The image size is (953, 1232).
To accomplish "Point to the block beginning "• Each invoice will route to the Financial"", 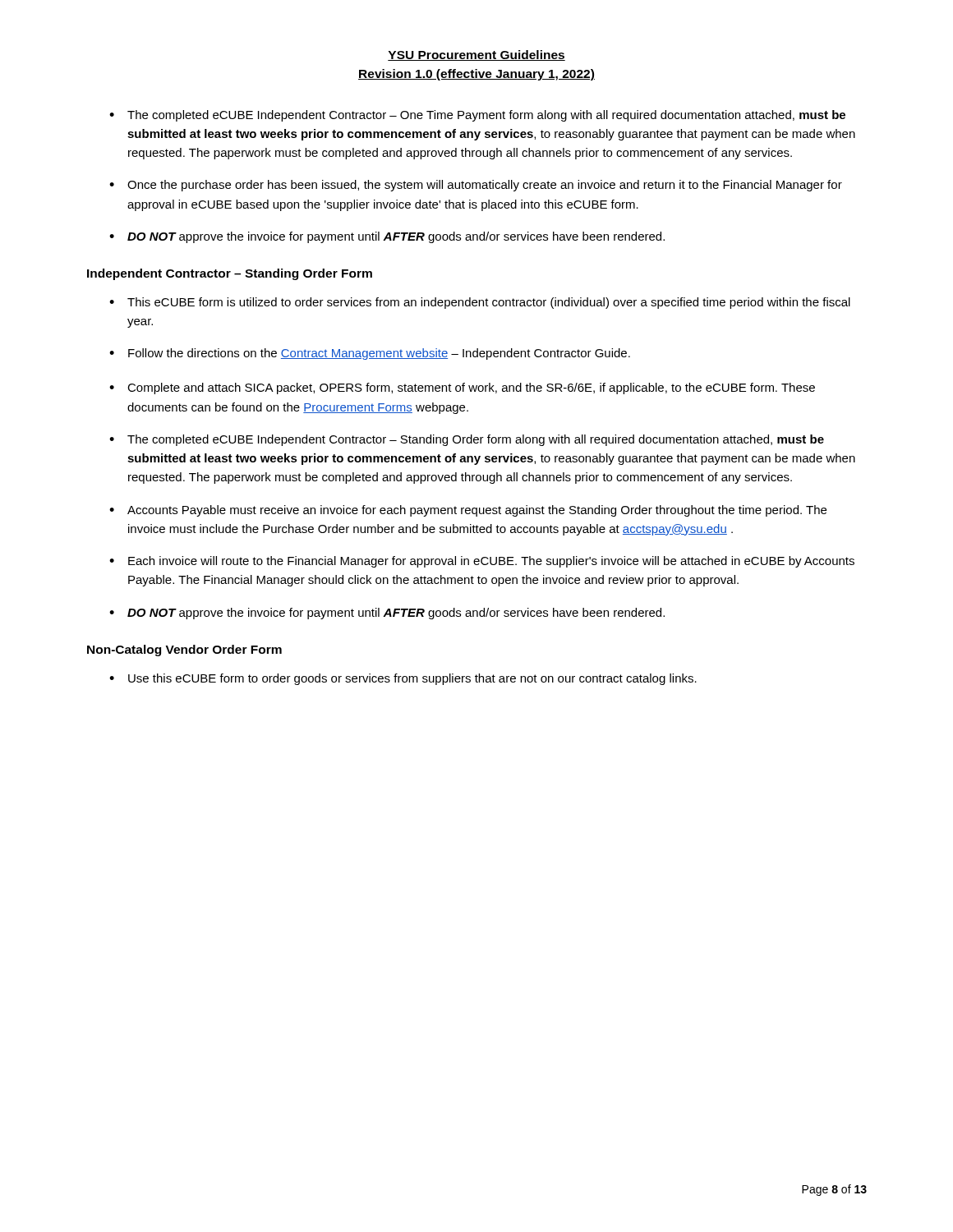I will tap(488, 570).
